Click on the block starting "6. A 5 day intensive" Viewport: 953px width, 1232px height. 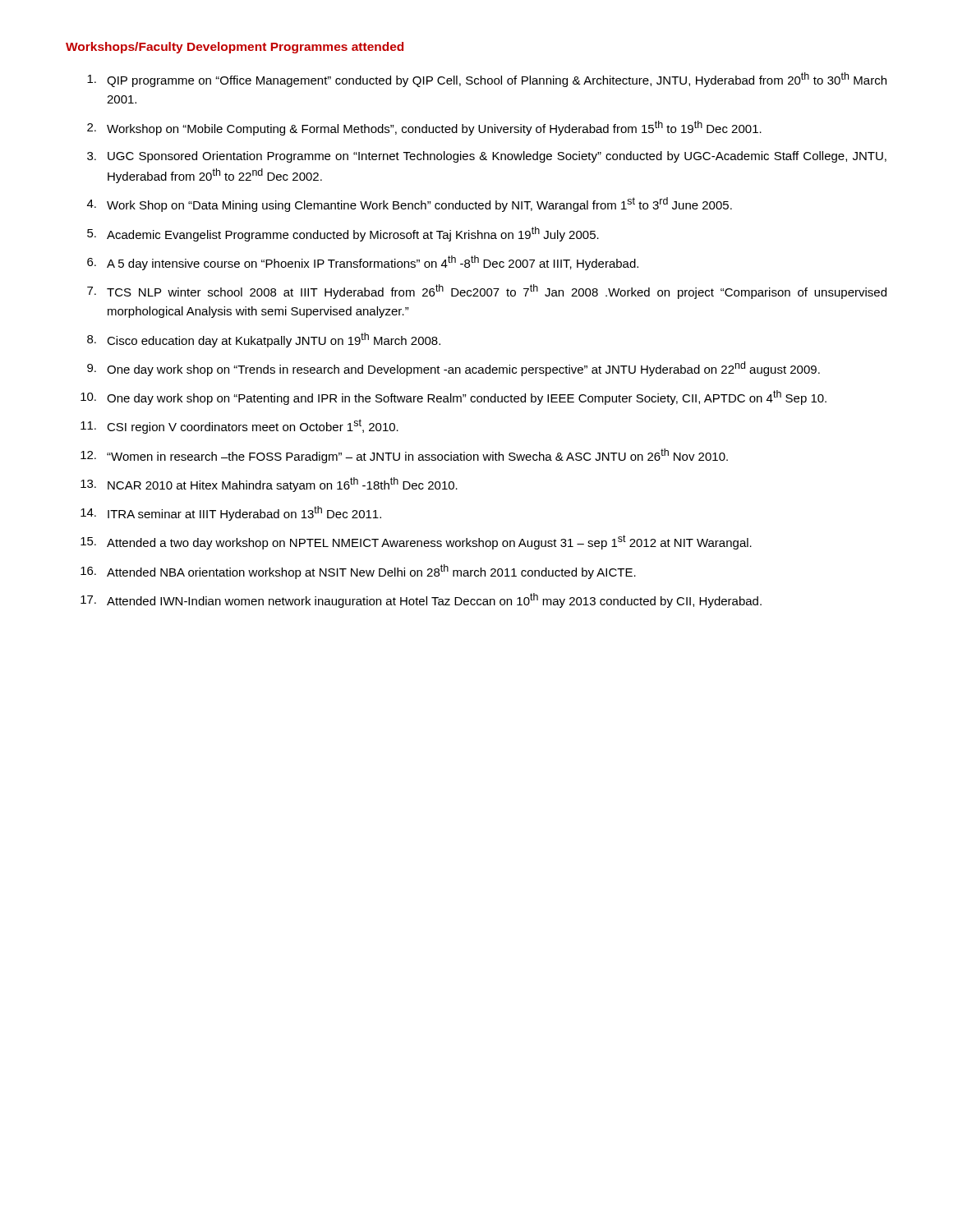click(x=476, y=262)
